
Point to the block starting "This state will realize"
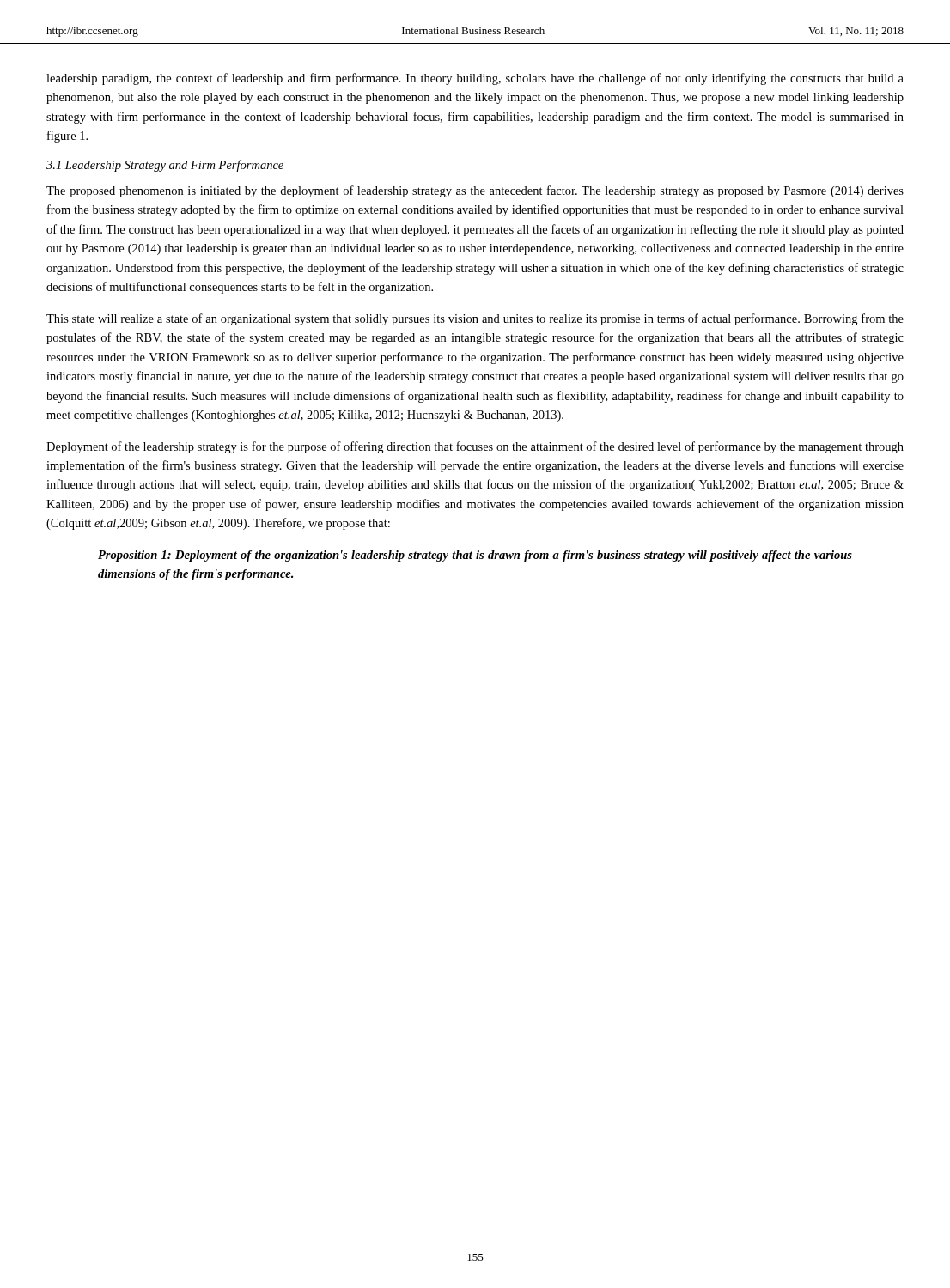475,367
